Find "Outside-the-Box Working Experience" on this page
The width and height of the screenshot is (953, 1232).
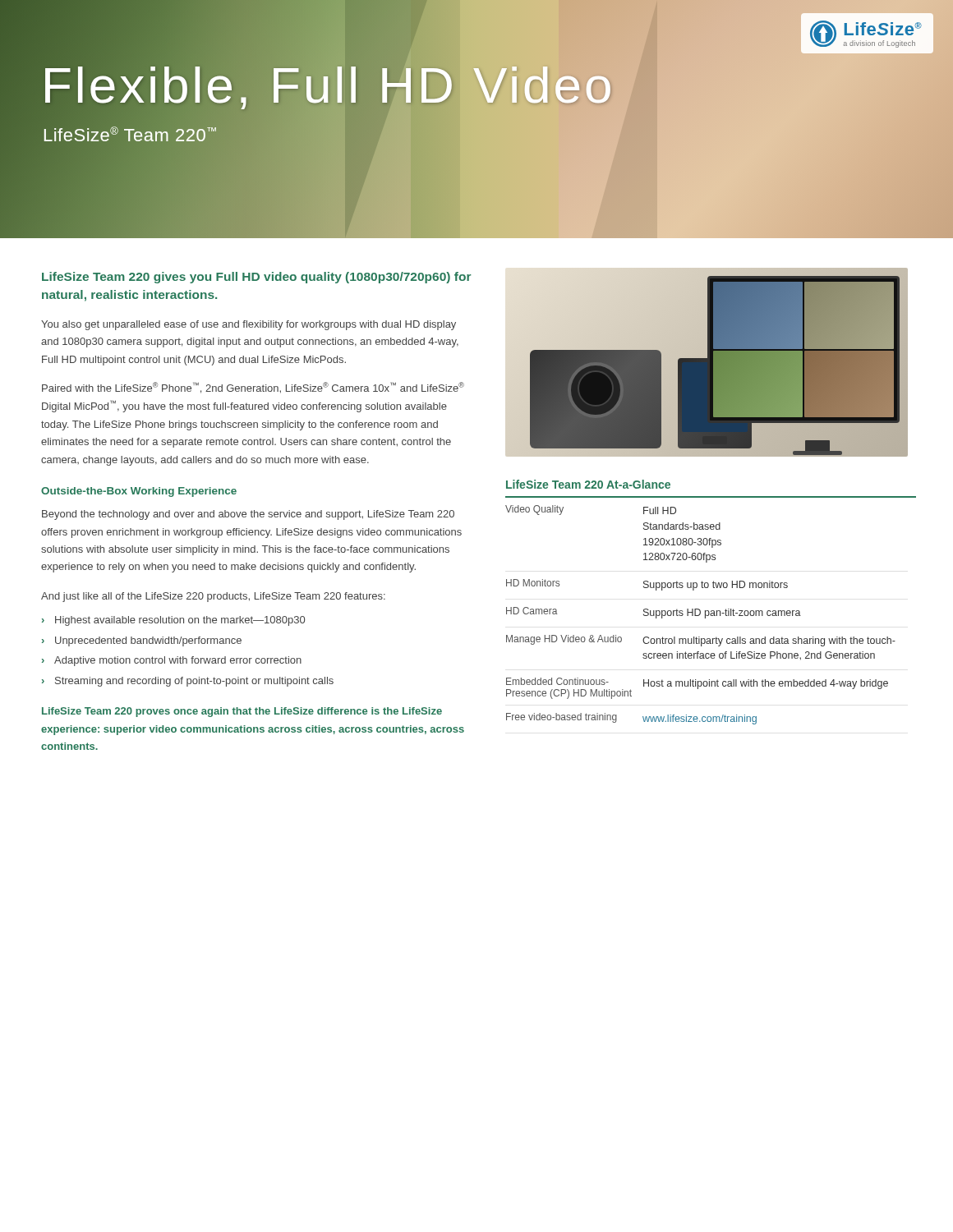pyautogui.click(x=139, y=491)
